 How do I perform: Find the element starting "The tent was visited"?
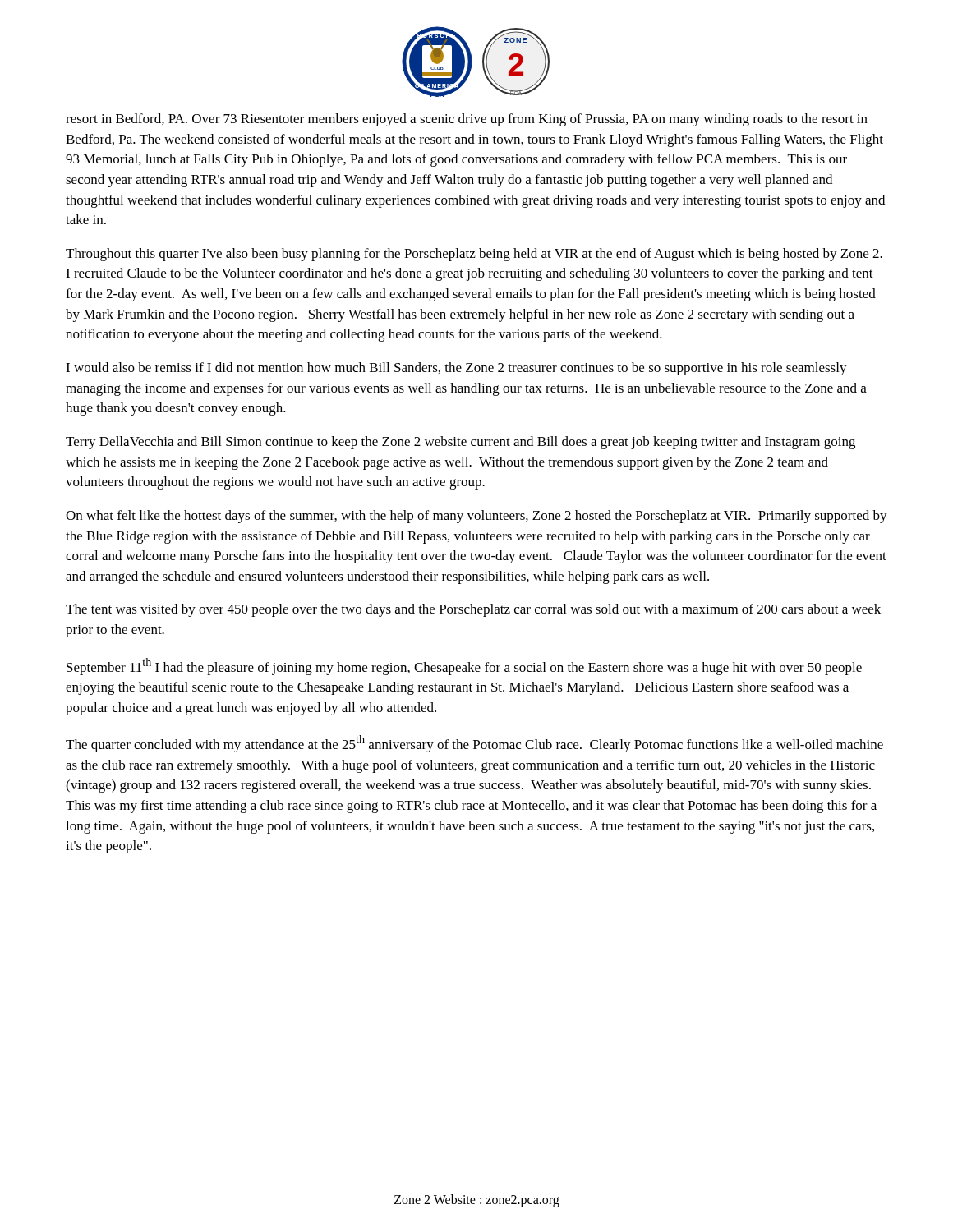473,620
